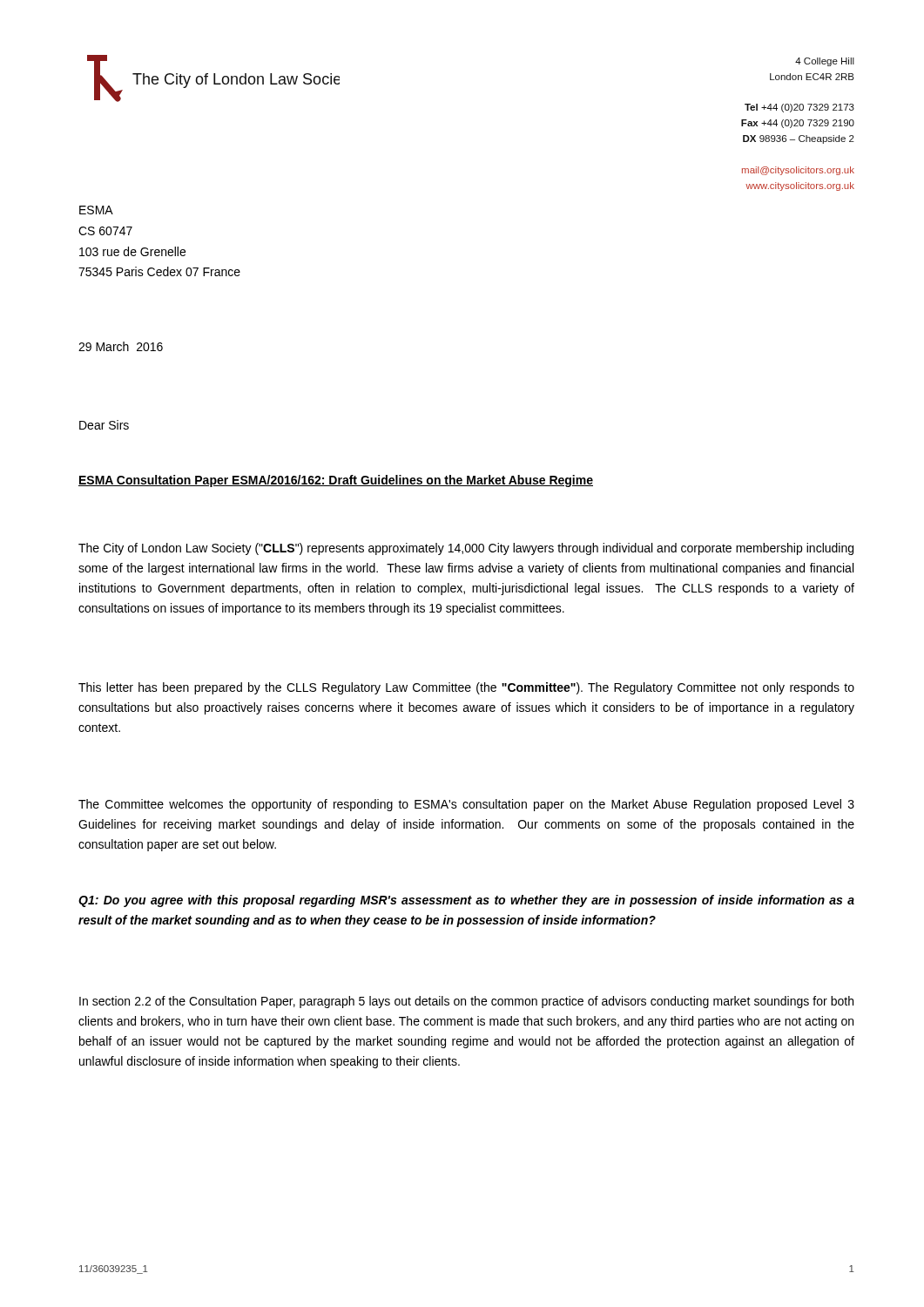Click the passage that begins "ESMA CS 60747 103 rue de Grenelle 75345"

159,241
